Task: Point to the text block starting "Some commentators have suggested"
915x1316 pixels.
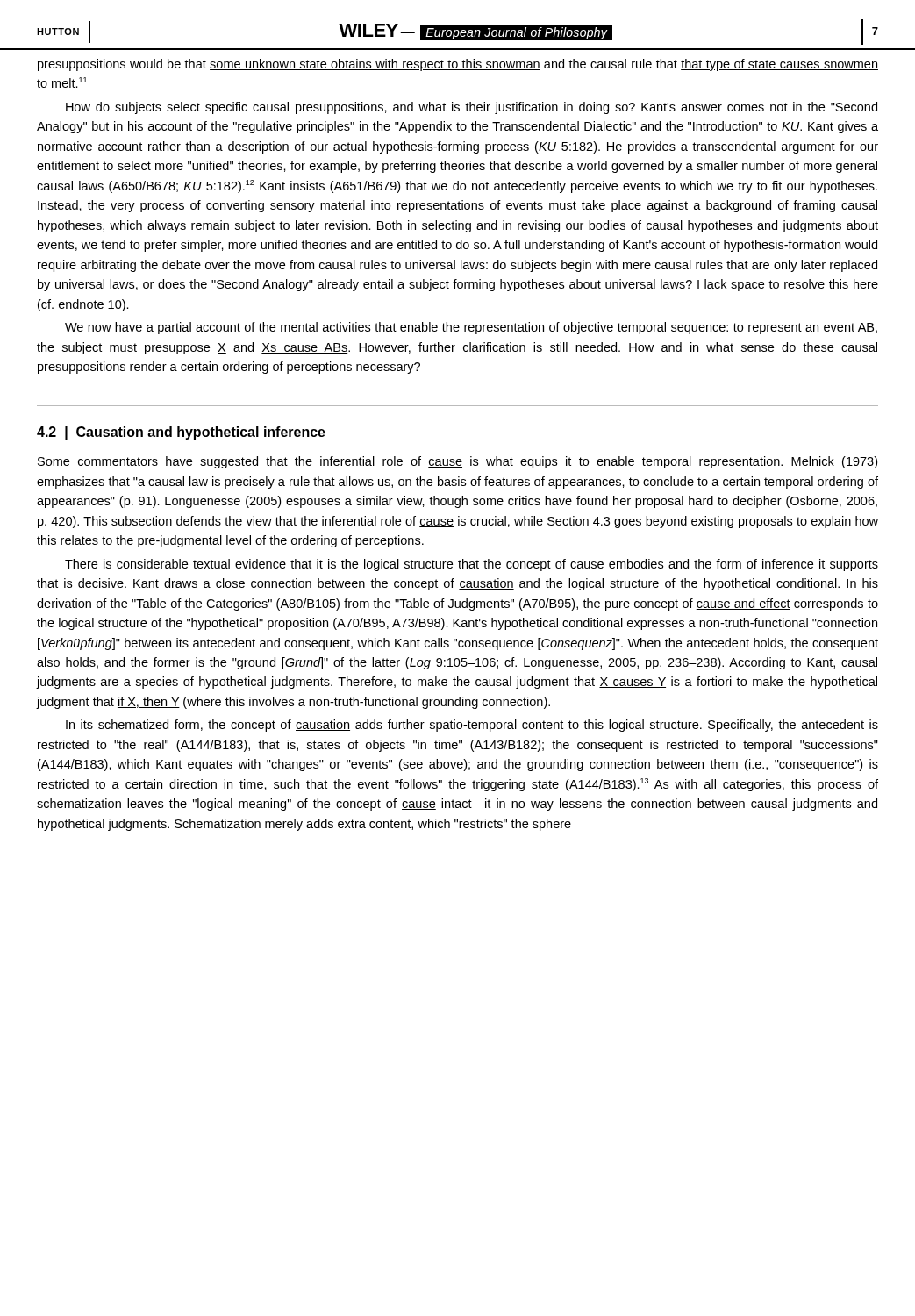Action: point(458,501)
